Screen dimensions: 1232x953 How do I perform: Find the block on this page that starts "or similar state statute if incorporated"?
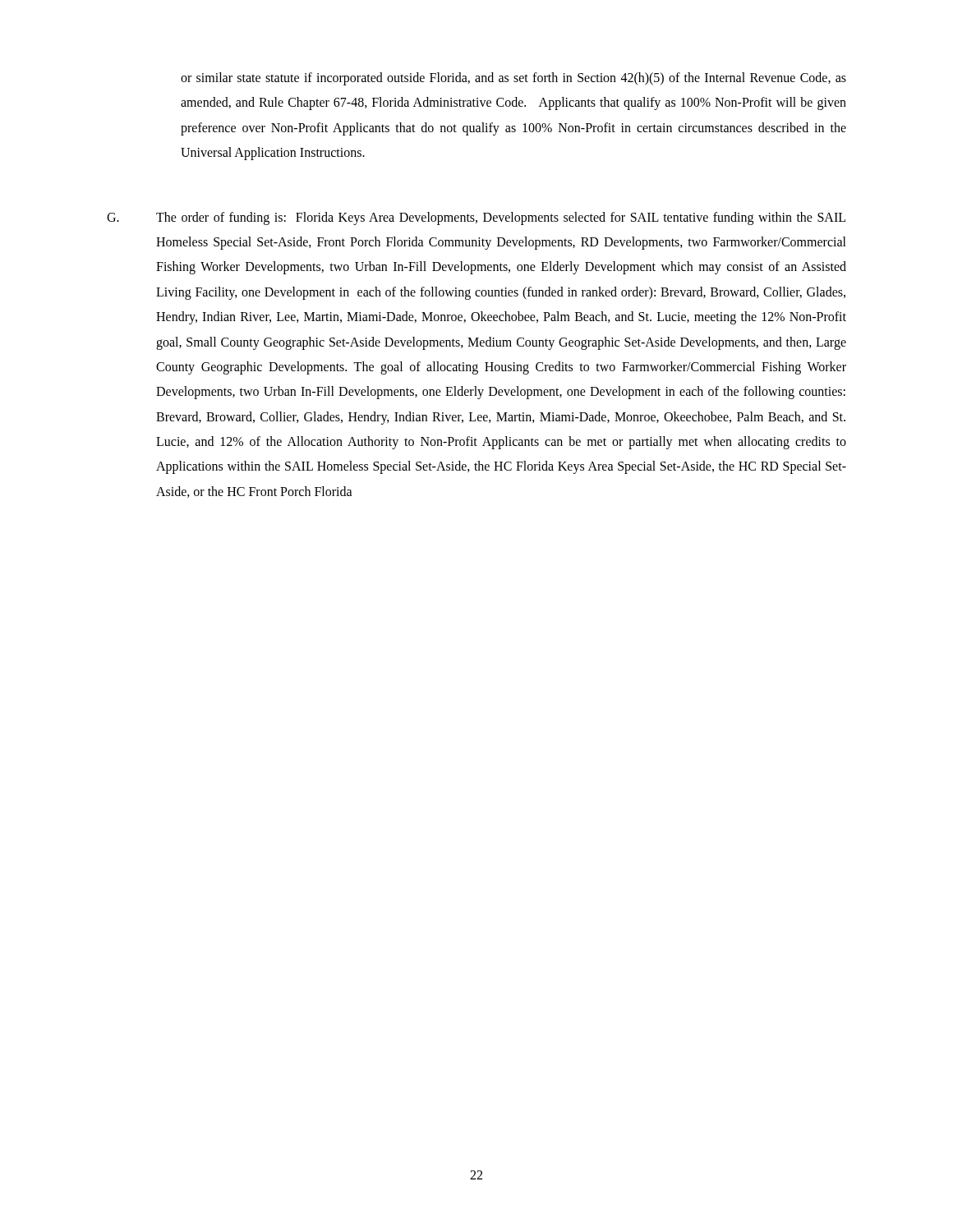click(x=513, y=115)
